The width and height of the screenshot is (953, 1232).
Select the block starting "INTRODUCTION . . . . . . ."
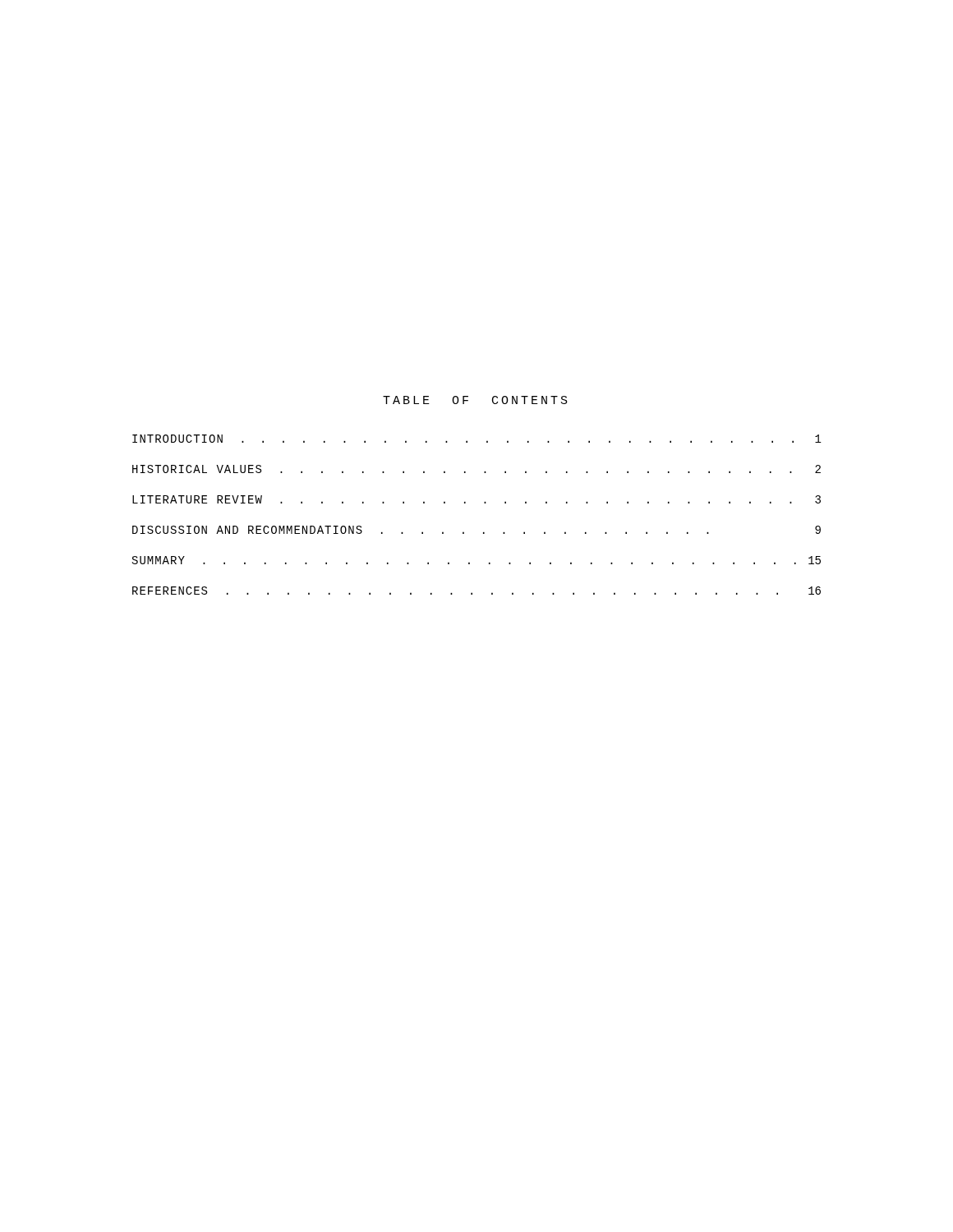(476, 440)
